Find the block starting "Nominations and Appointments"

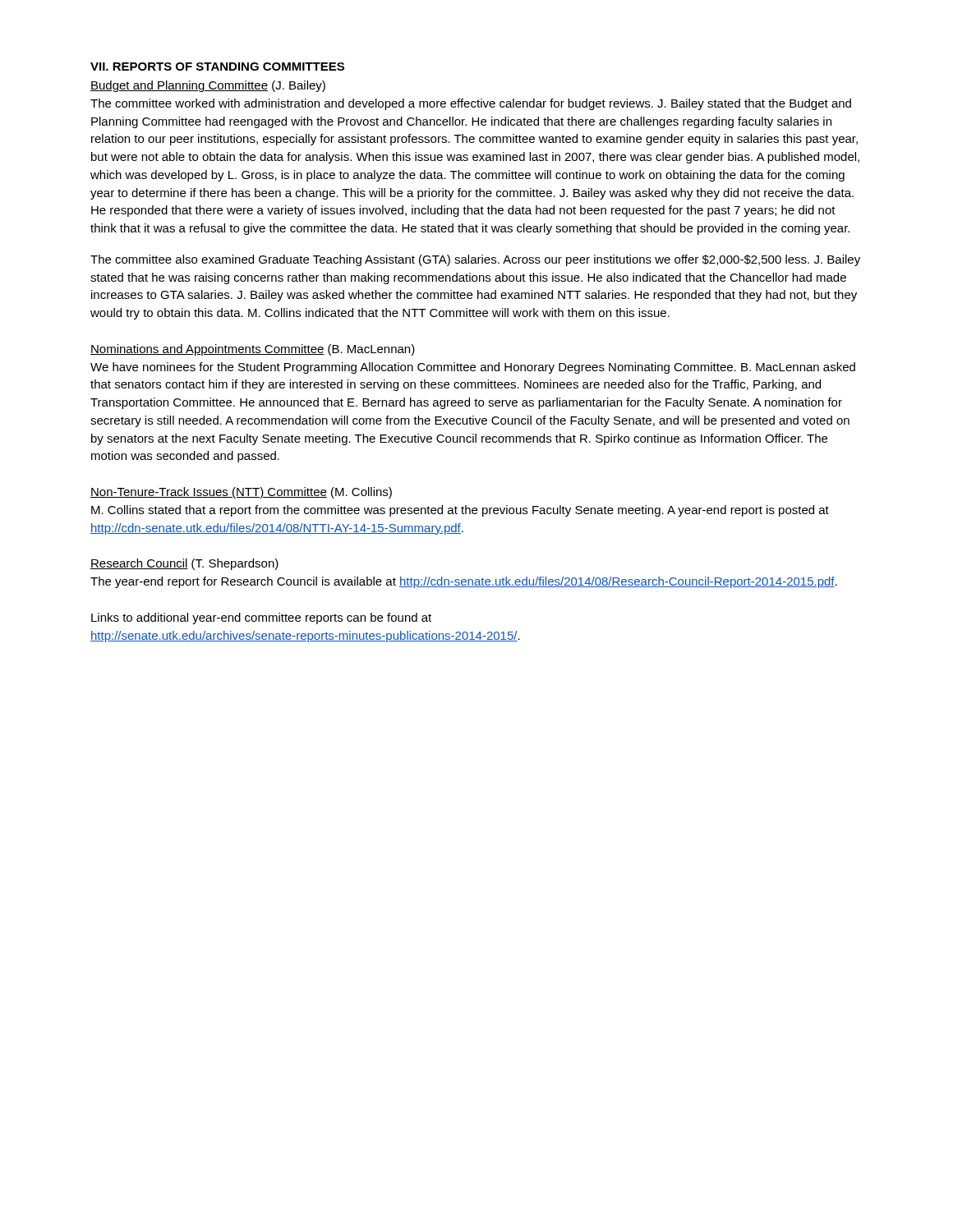click(473, 402)
